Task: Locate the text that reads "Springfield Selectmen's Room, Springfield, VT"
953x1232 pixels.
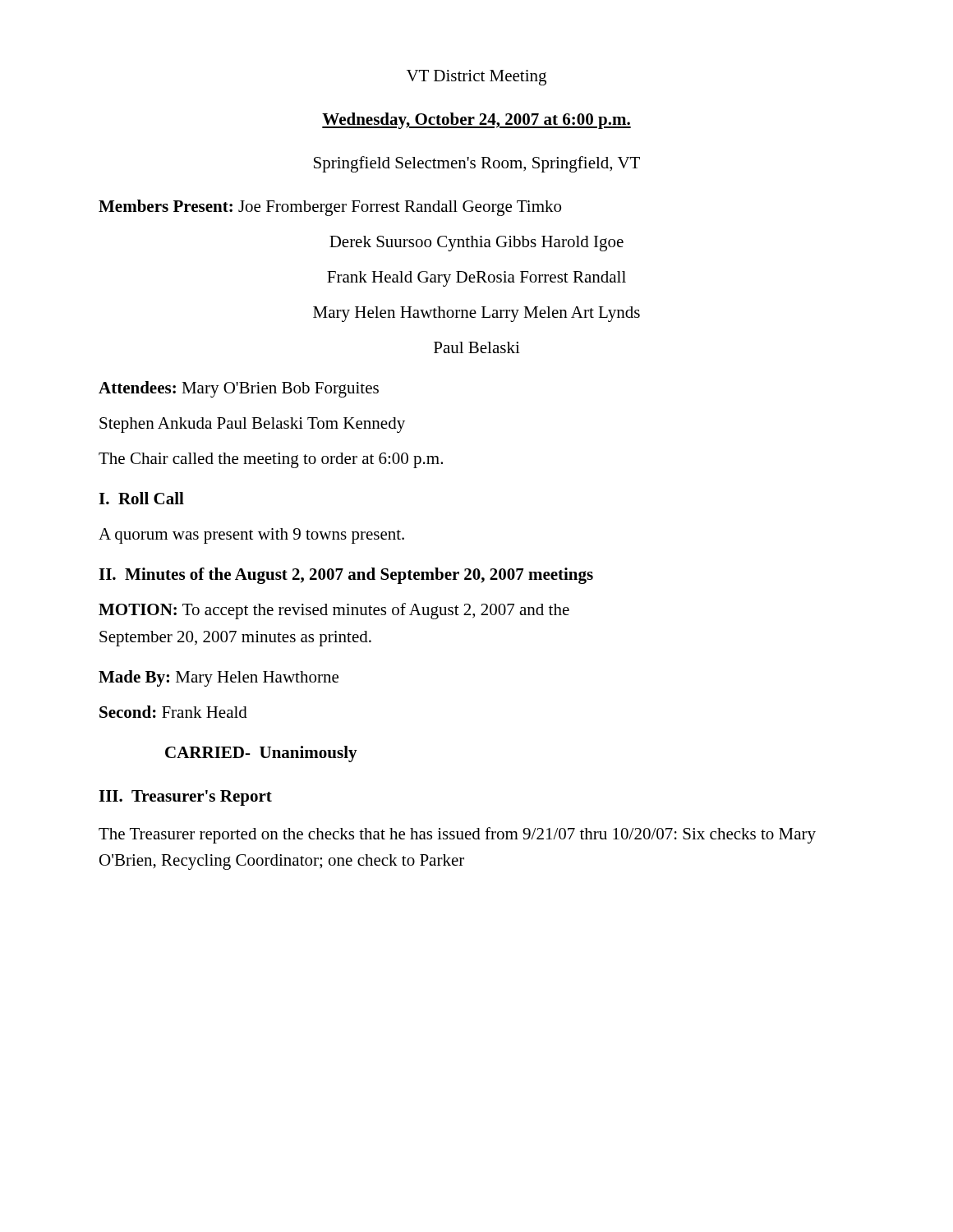Action: click(x=476, y=163)
